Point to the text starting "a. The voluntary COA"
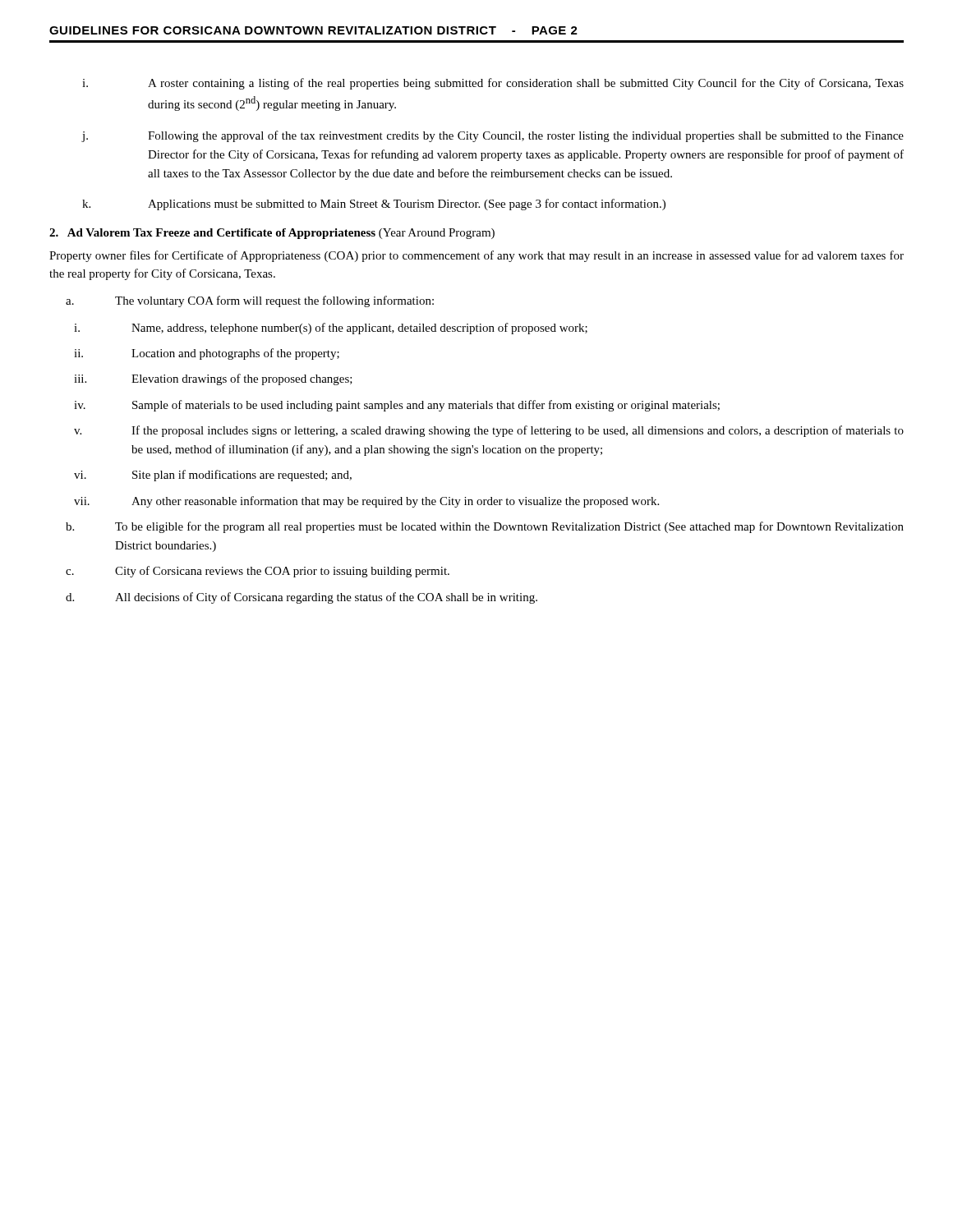 pyautogui.click(x=250, y=301)
